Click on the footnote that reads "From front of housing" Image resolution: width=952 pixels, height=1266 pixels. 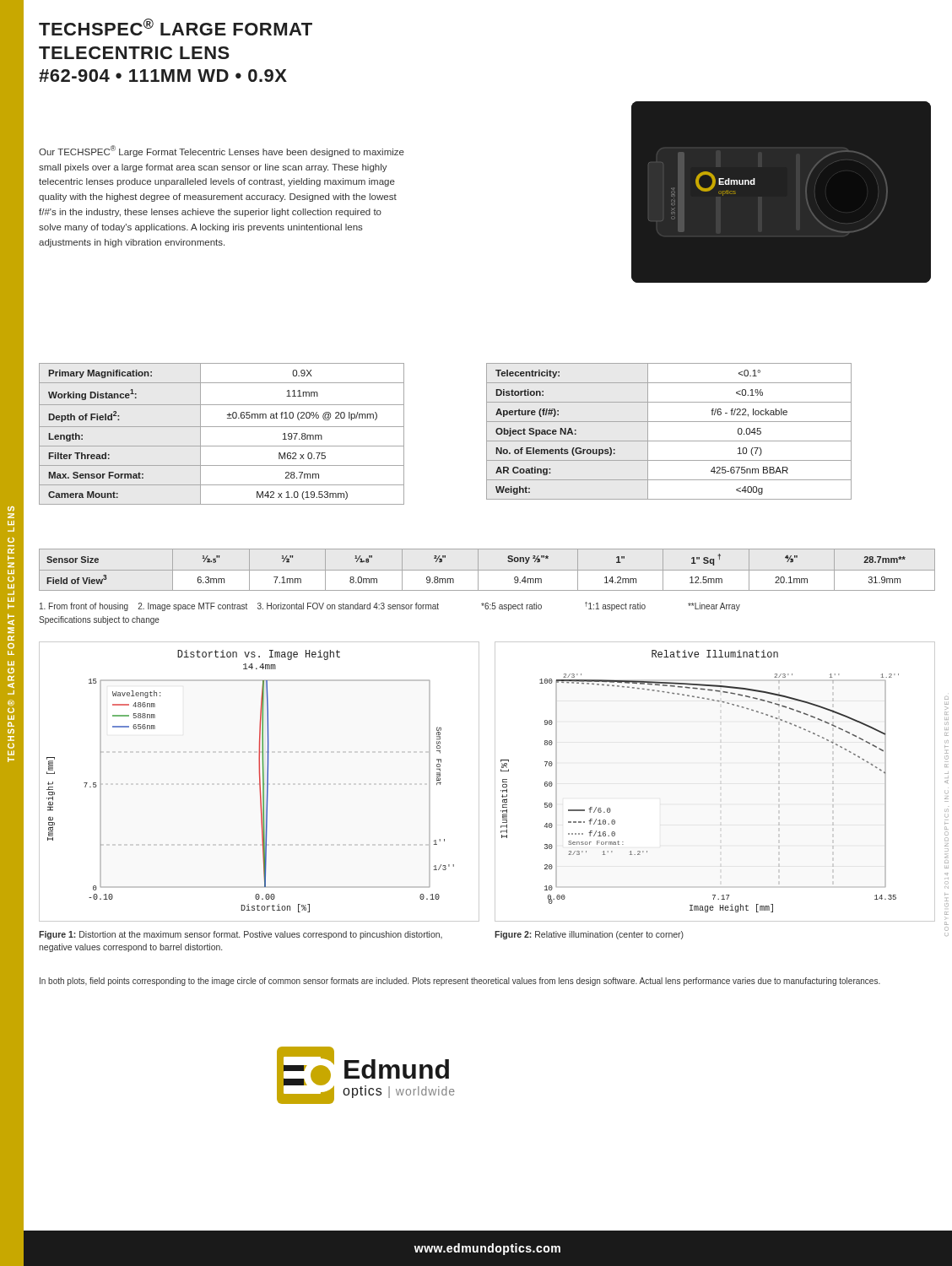pyautogui.click(x=389, y=612)
